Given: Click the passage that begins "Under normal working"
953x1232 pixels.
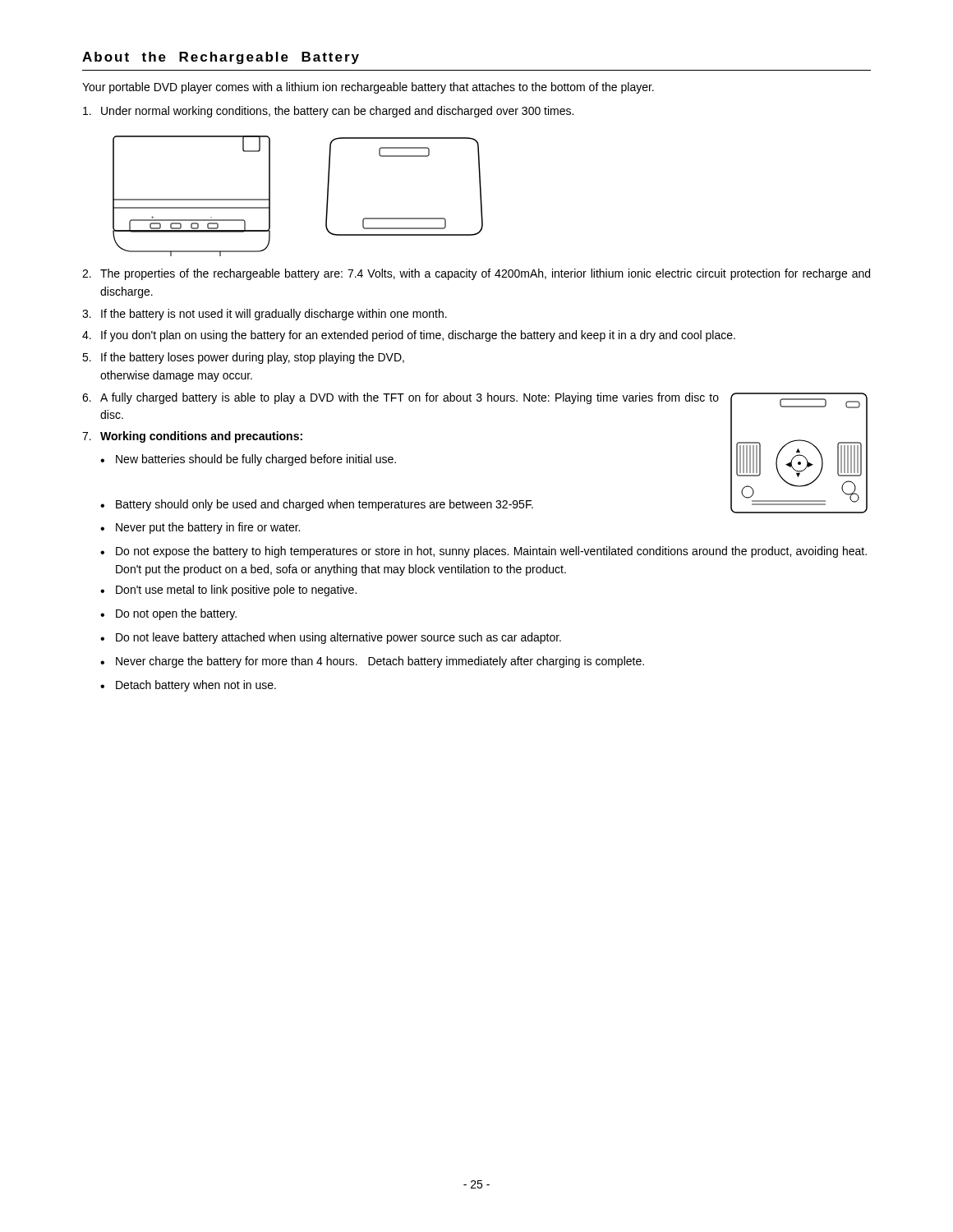Looking at the screenshot, I should pyautogui.click(x=328, y=111).
